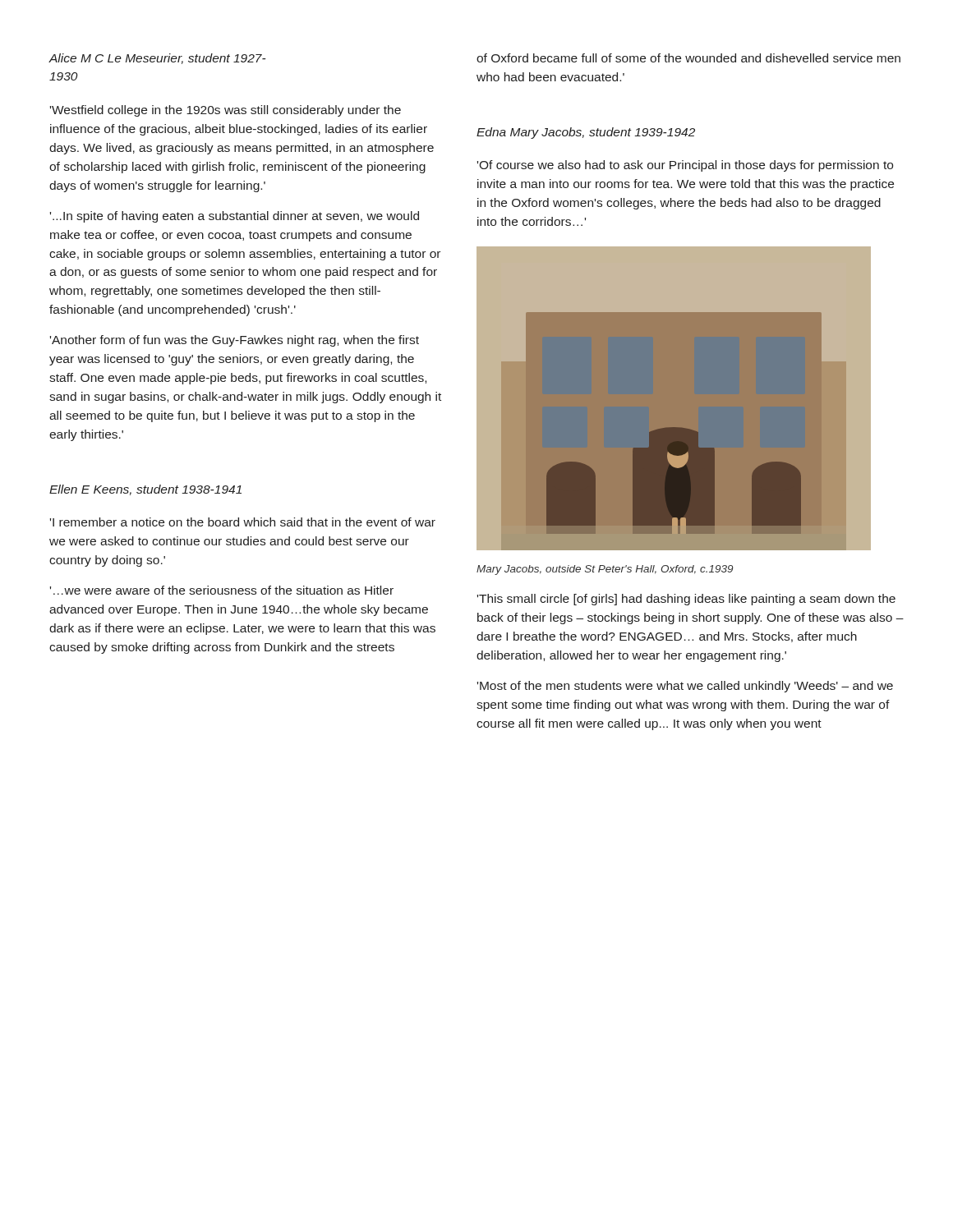
Task: Point to the block beginning "of Oxford became"
Action: [x=689, y=67]
